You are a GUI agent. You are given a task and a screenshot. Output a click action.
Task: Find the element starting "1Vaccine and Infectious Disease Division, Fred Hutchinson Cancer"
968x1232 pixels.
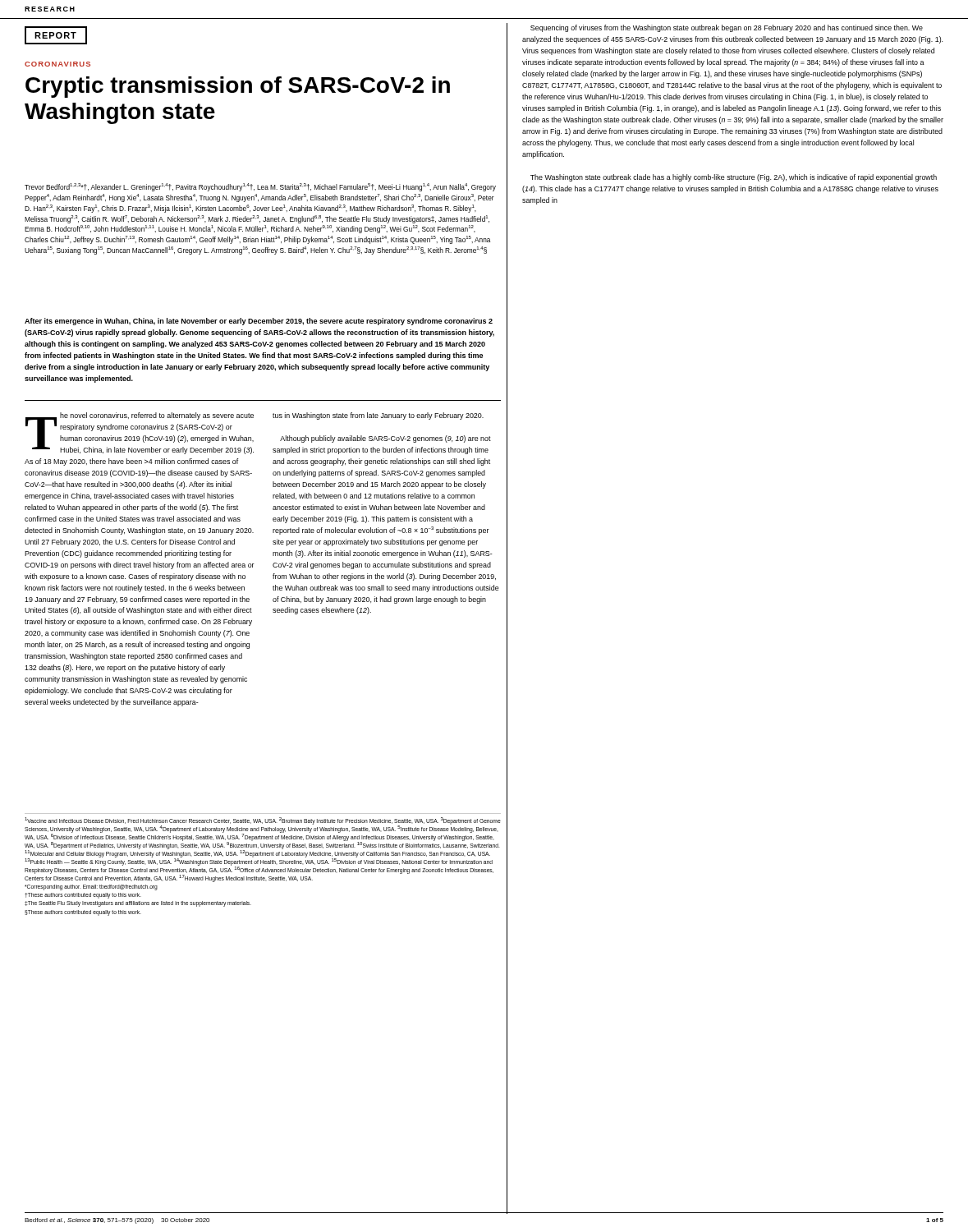263,865
